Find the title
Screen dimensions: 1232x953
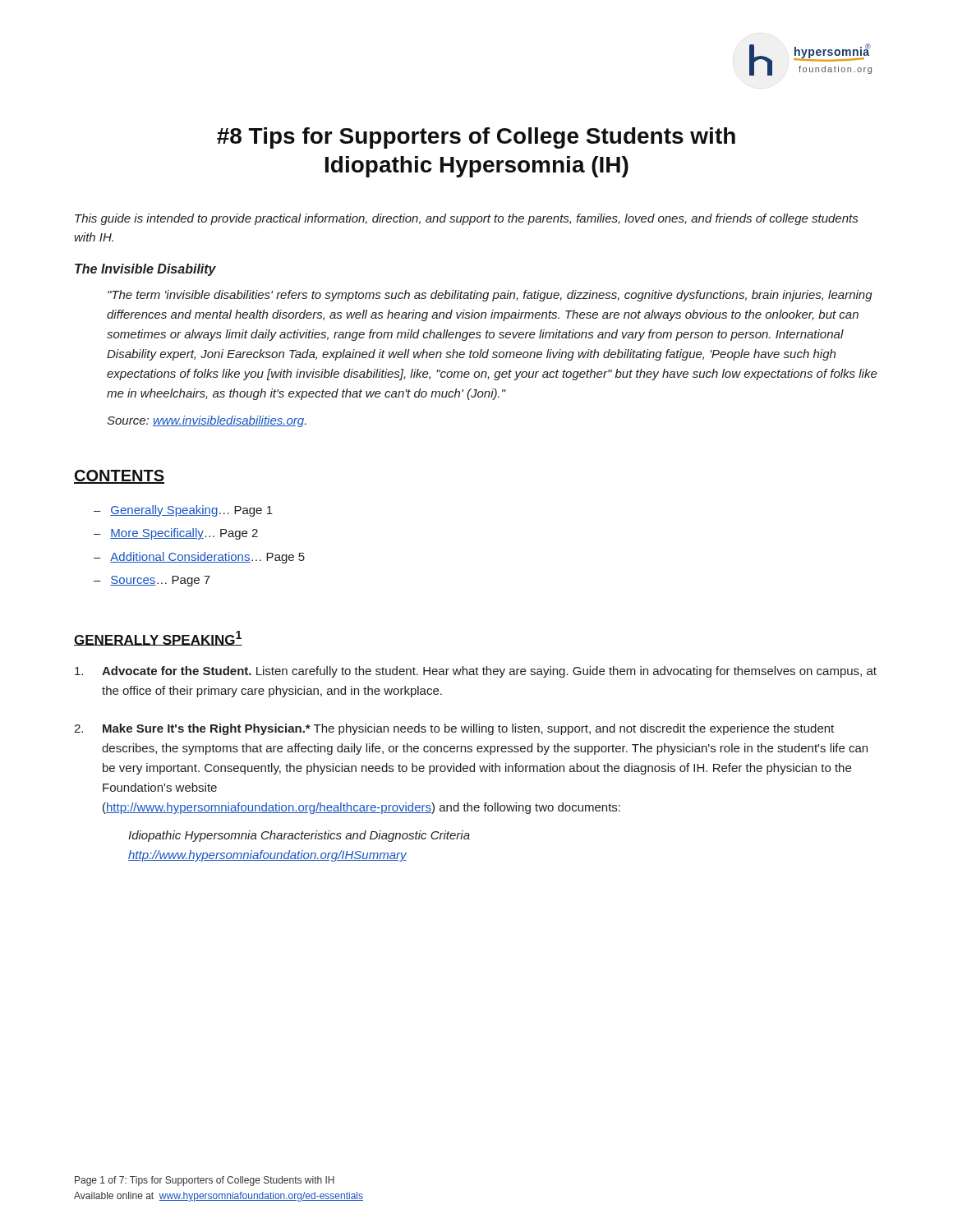tap(476, 150)
